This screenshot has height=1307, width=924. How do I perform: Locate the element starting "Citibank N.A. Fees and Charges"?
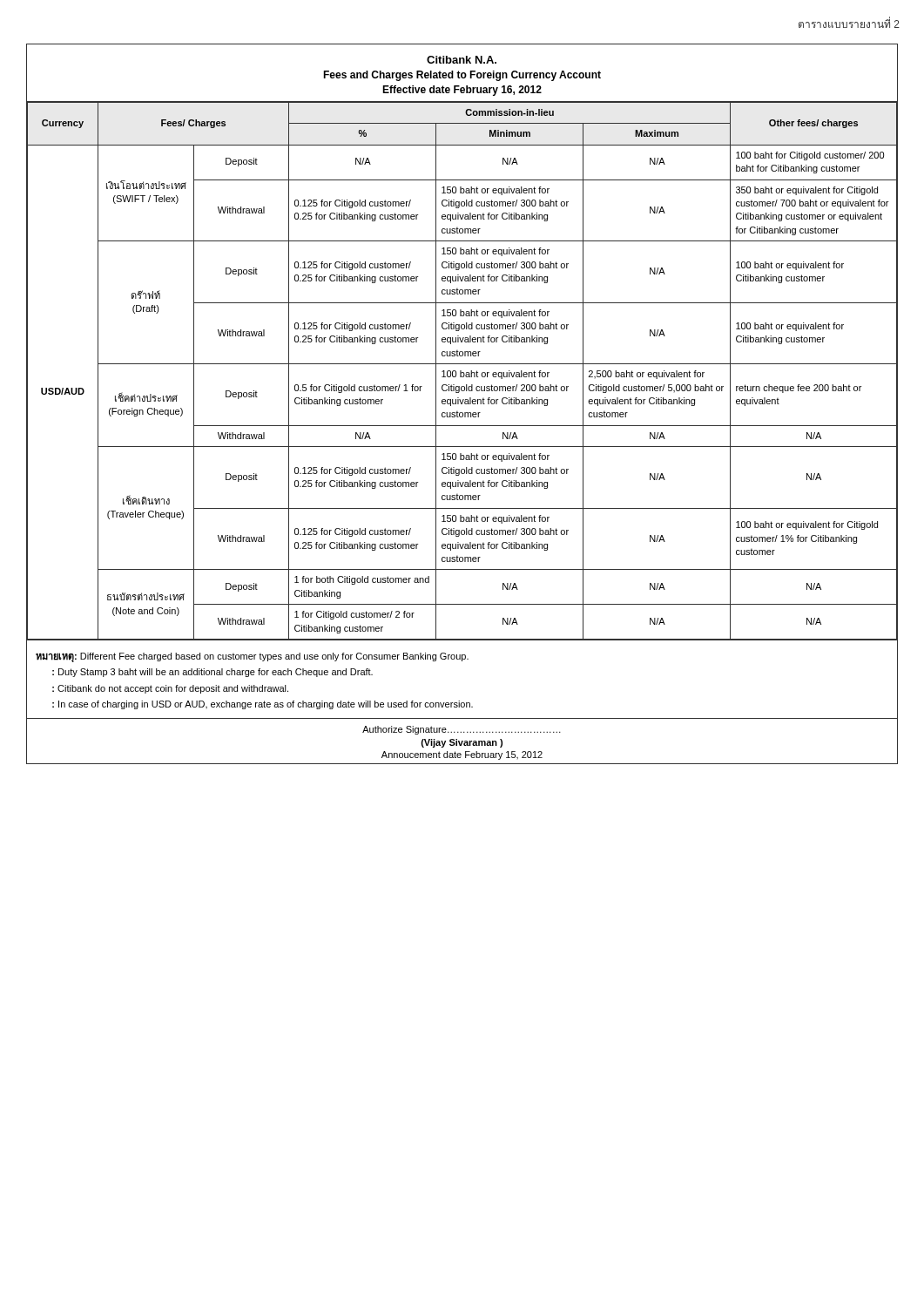(462, 74)
